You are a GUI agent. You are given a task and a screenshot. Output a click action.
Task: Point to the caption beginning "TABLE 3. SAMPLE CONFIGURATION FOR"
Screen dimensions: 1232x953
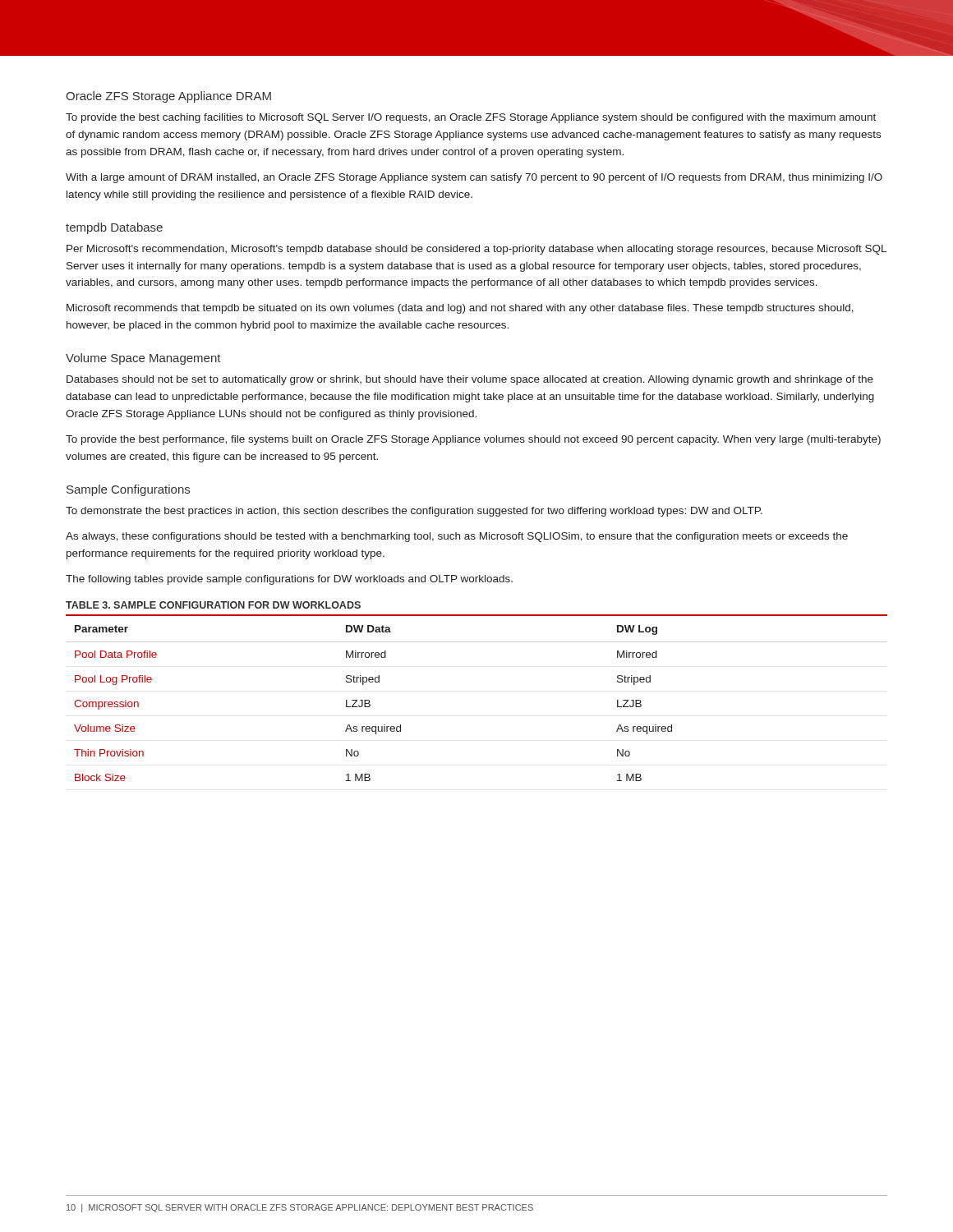pos(213,605)
